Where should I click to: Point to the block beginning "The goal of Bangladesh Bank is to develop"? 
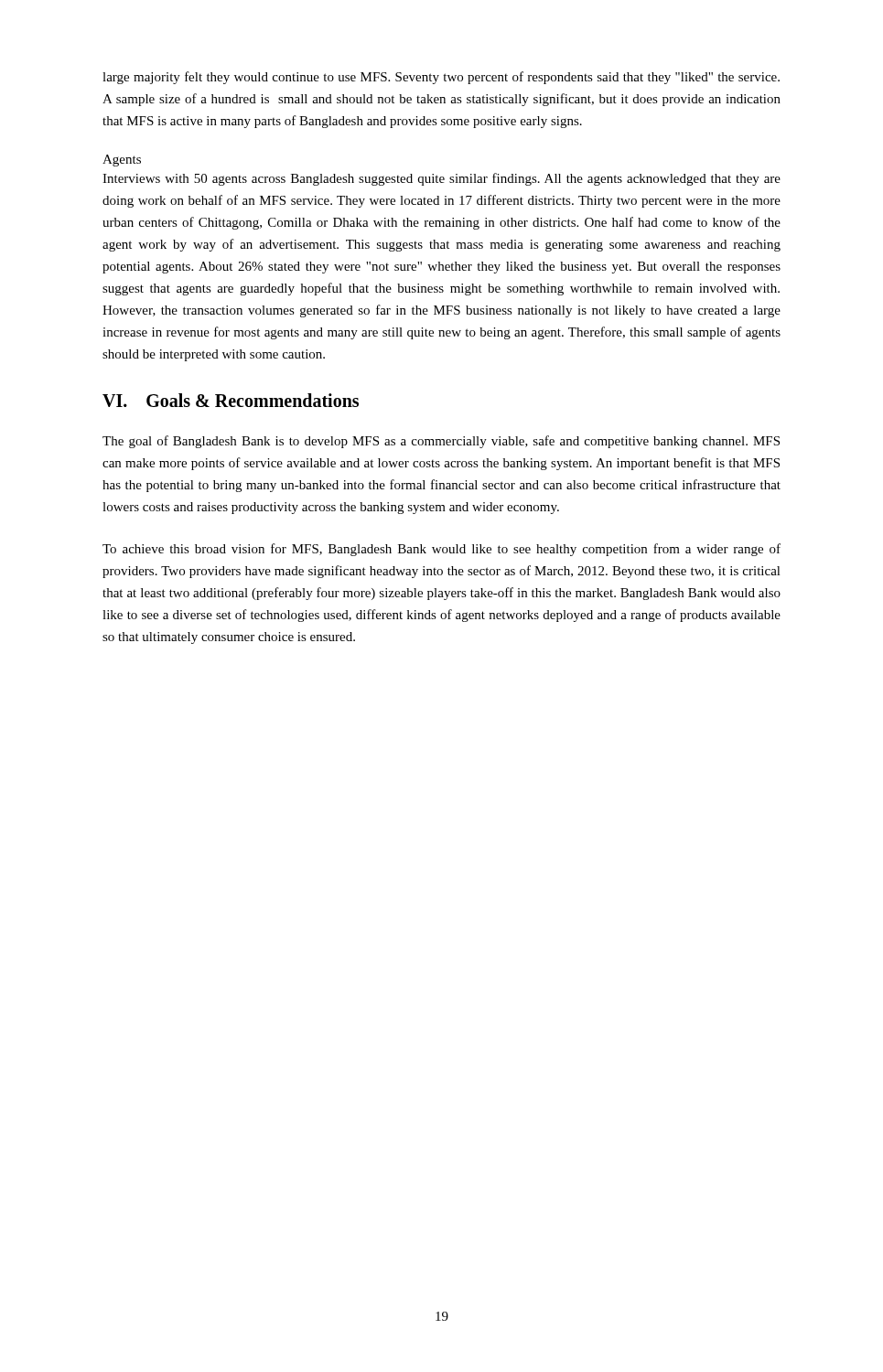click(442, 474)
